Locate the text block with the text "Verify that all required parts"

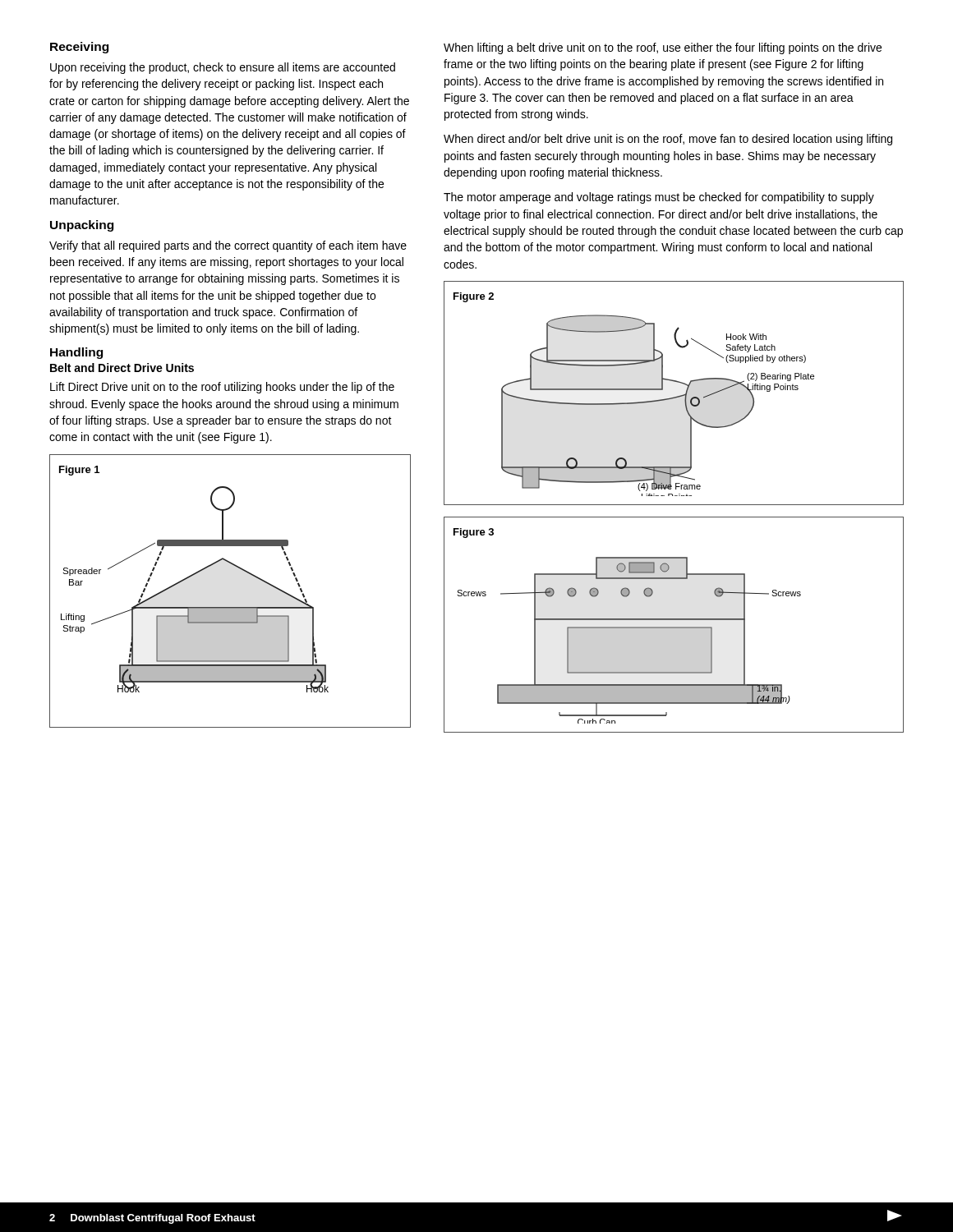coord(230,287)
